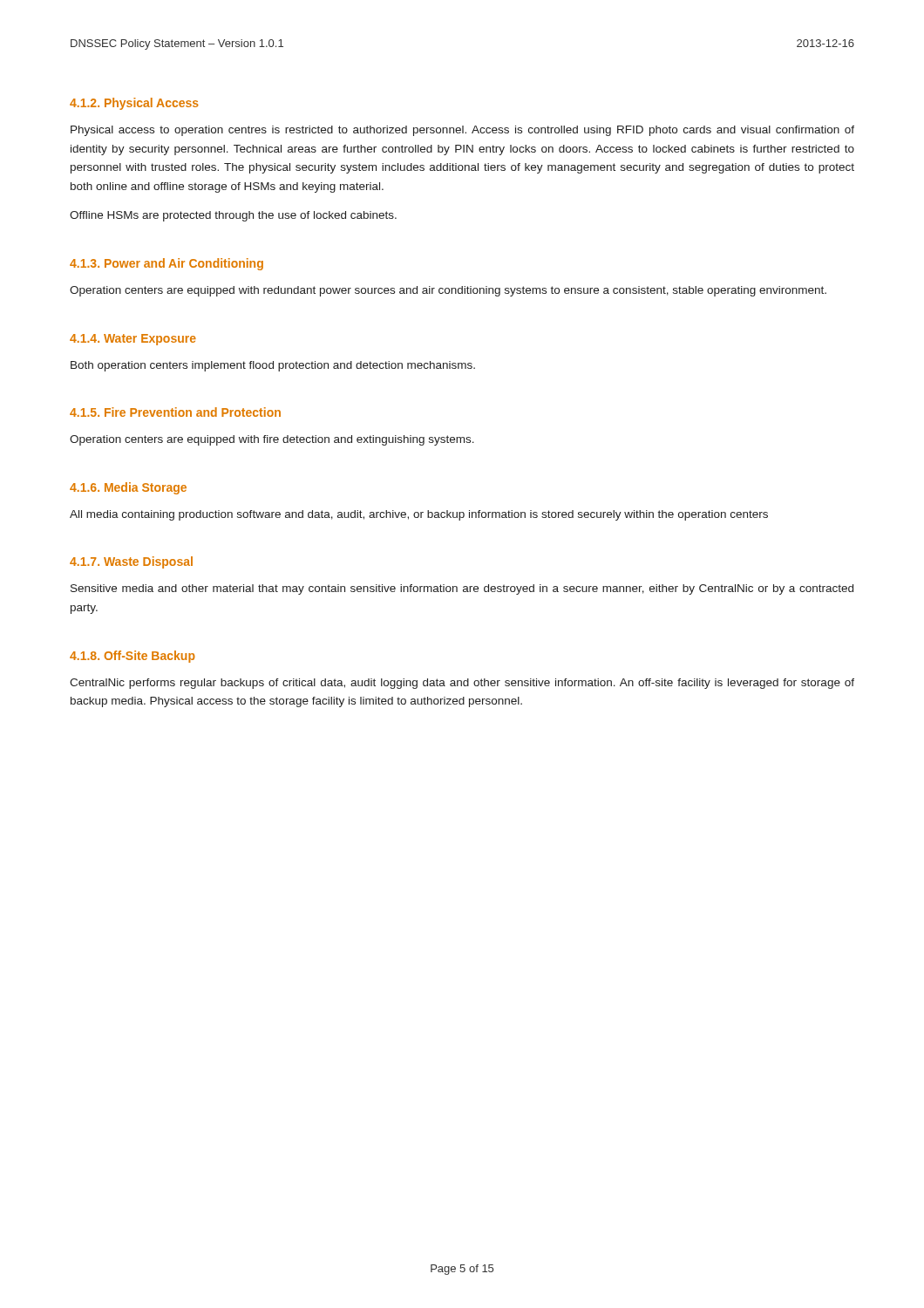Locate the section header with the text "4.1.5. Fire Prevention"

tap(176, 413)
